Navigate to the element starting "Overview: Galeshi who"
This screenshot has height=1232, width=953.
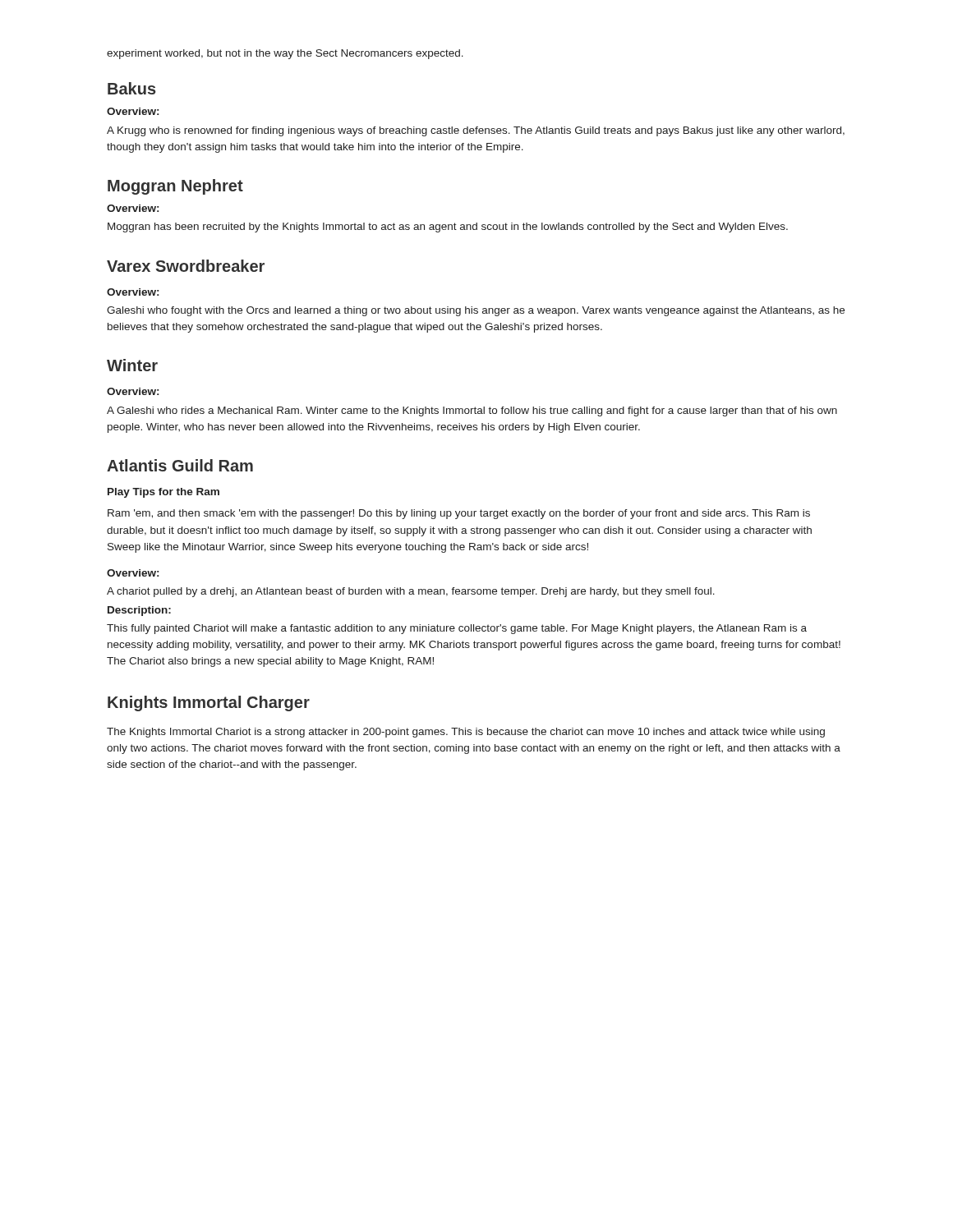476,308
